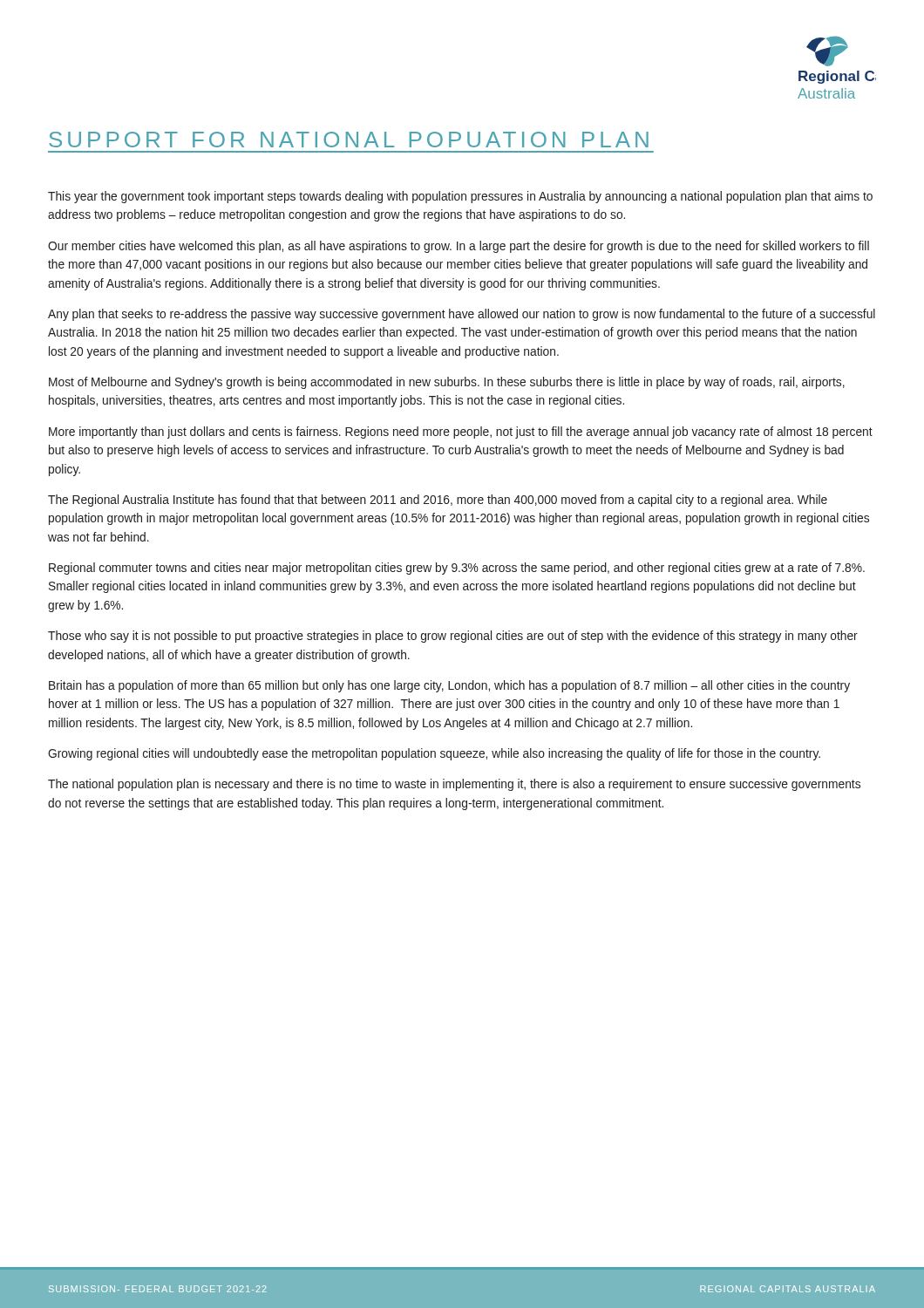The image size is (924, 1308).
Task: Point to the text block starting "Regional commuter towns and cities near major metropolitan"
Action: pyautogui.click(x=457, y=587)
